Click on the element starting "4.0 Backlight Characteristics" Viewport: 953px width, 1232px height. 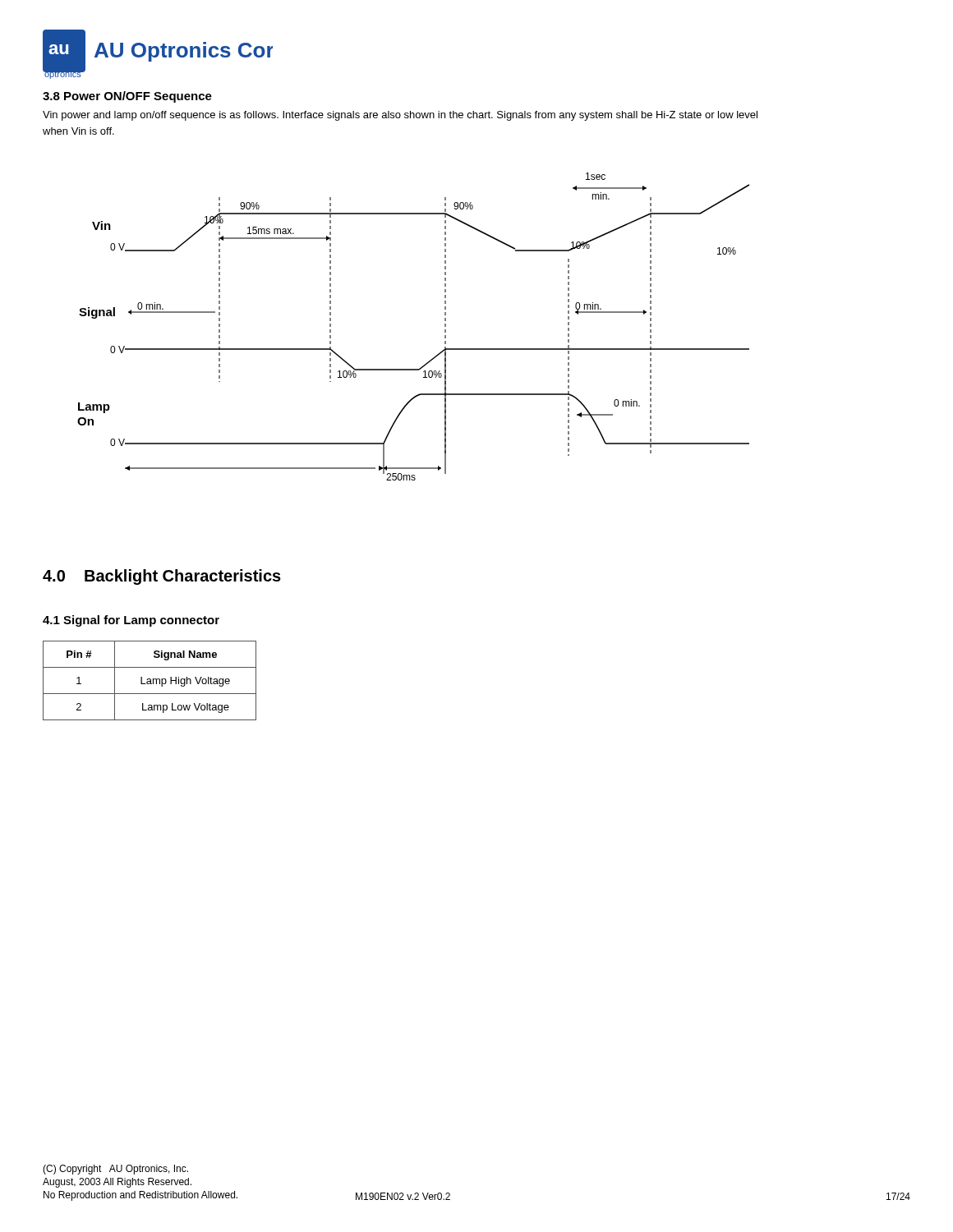[x=162, y=576]
